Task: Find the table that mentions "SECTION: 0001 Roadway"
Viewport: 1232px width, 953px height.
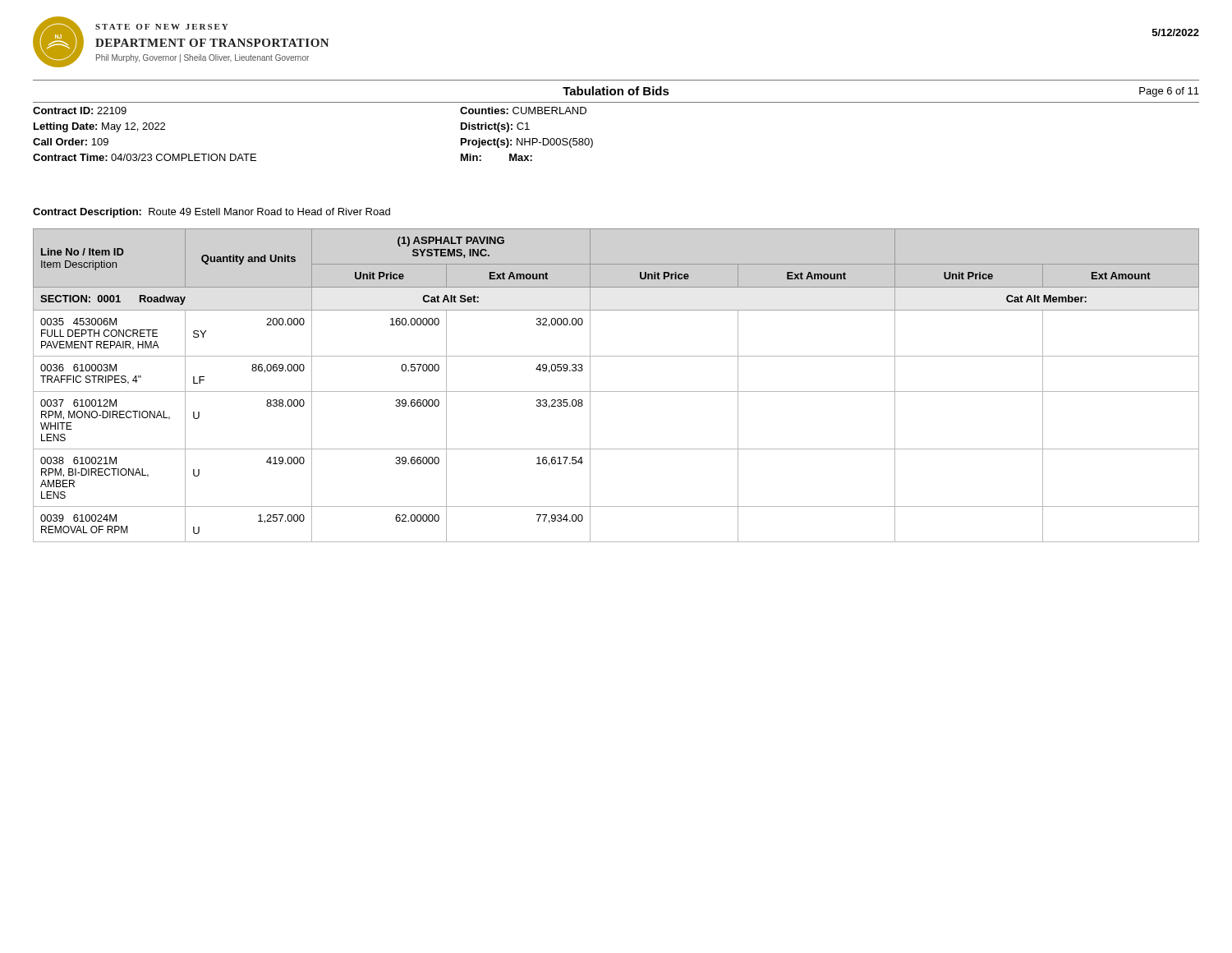Action: [616, 385]
